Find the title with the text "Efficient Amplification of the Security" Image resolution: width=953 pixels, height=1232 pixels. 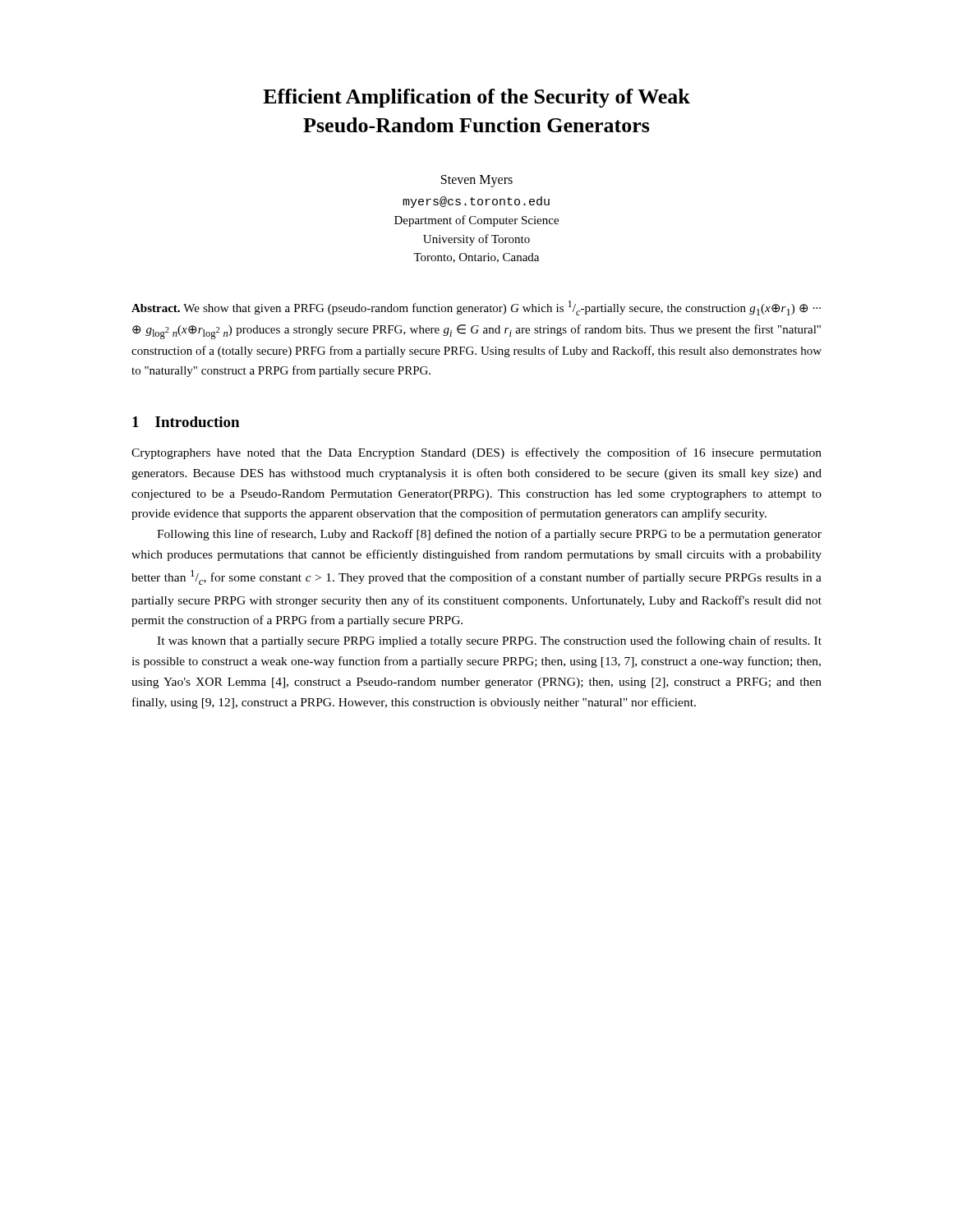476,111
